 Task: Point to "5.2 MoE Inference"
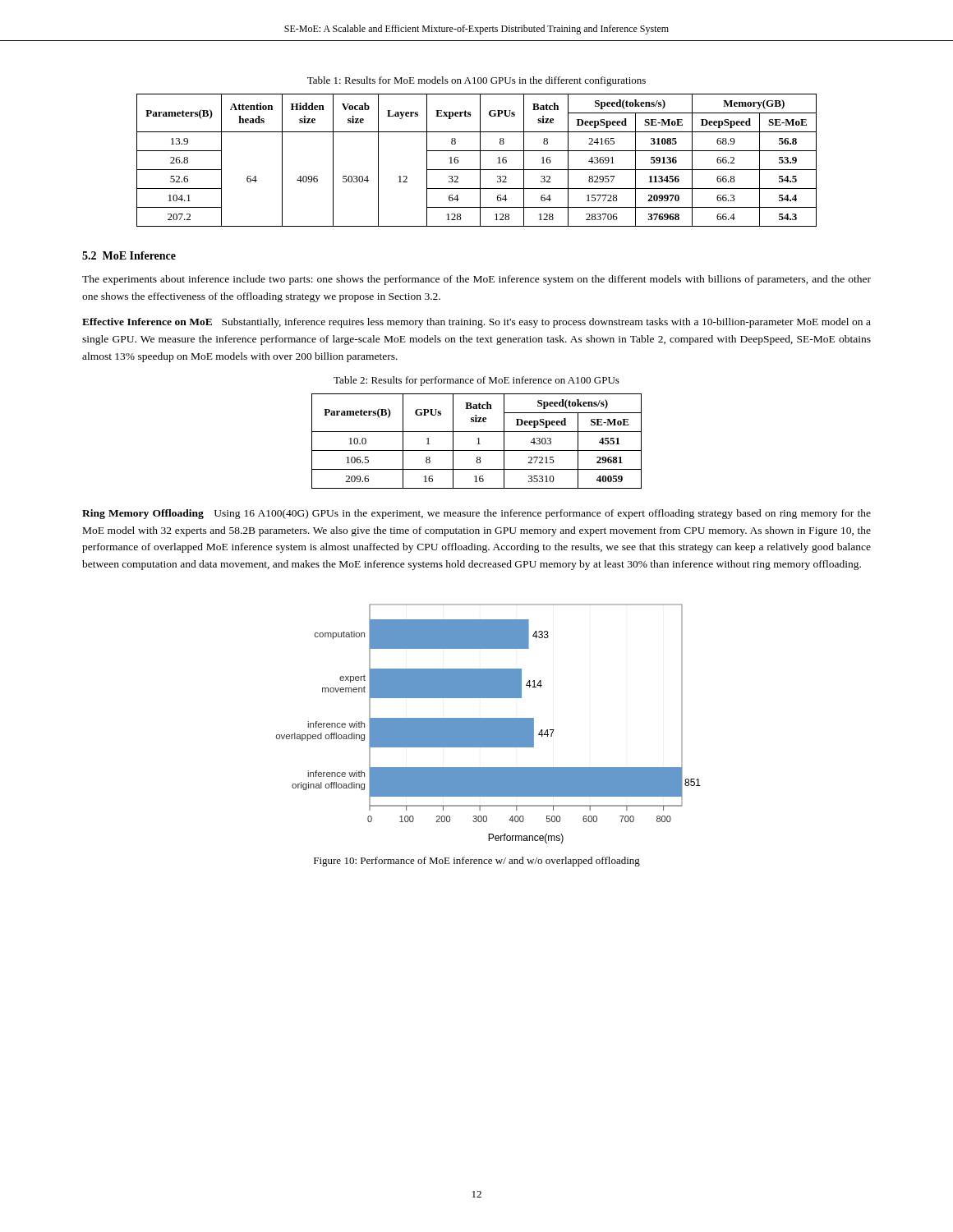pos(129,256)
